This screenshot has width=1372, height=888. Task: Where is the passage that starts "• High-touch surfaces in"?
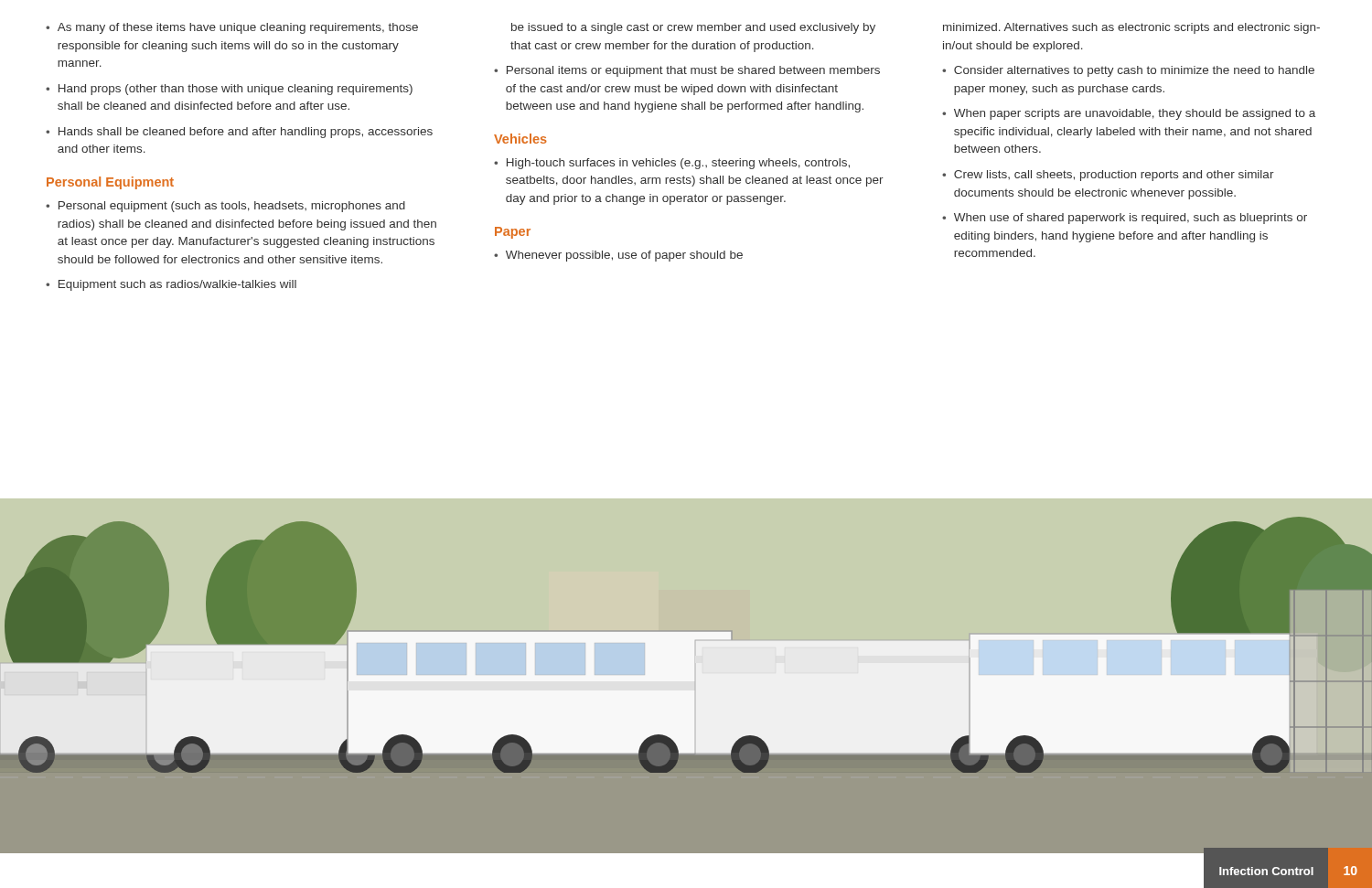[x=691, y=180]
